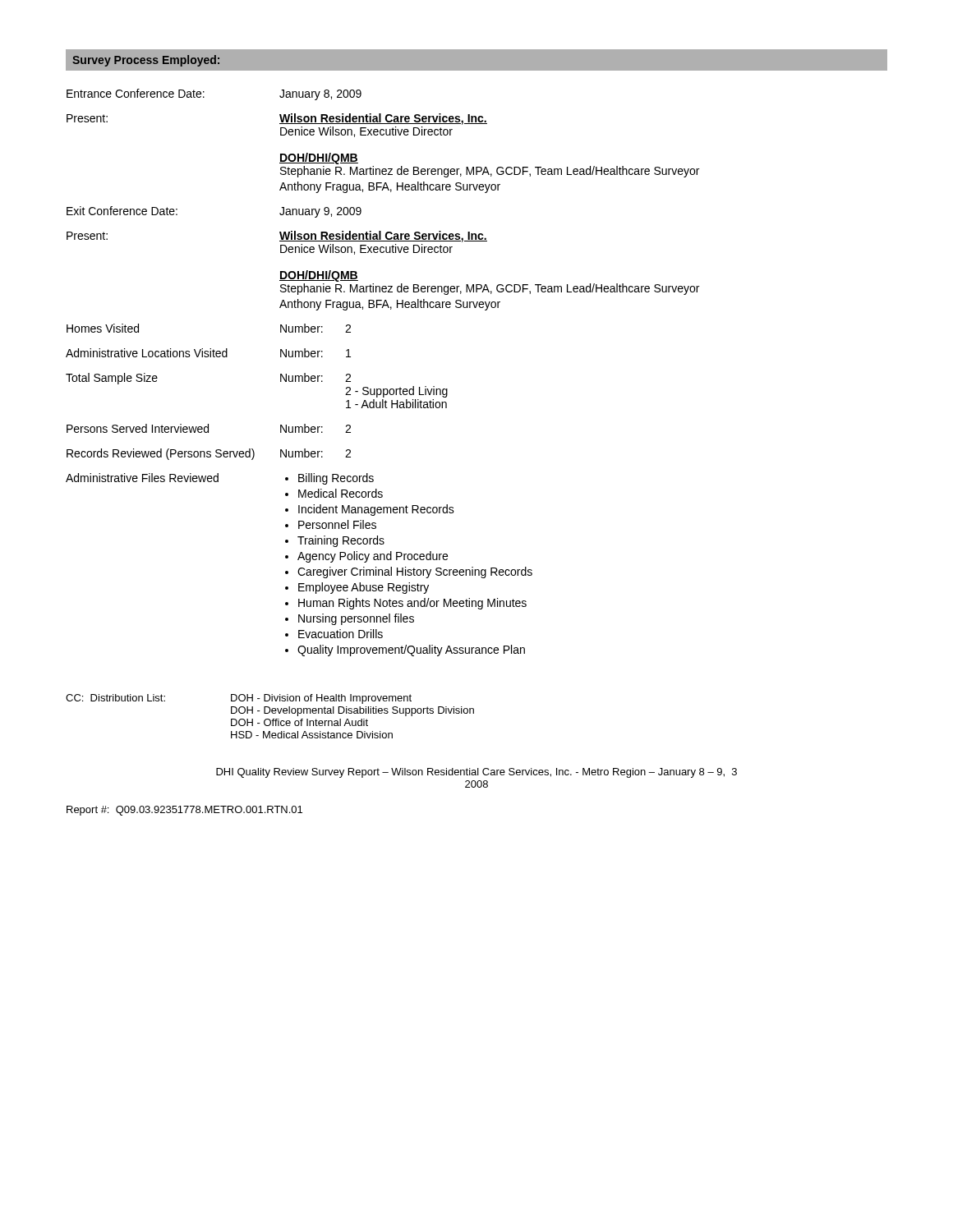This screenshot has width=953, height=1232.
Task: Find the text block starting "Quality Improvement/Quality Assurance Plan"
Action: click(412, 649)
